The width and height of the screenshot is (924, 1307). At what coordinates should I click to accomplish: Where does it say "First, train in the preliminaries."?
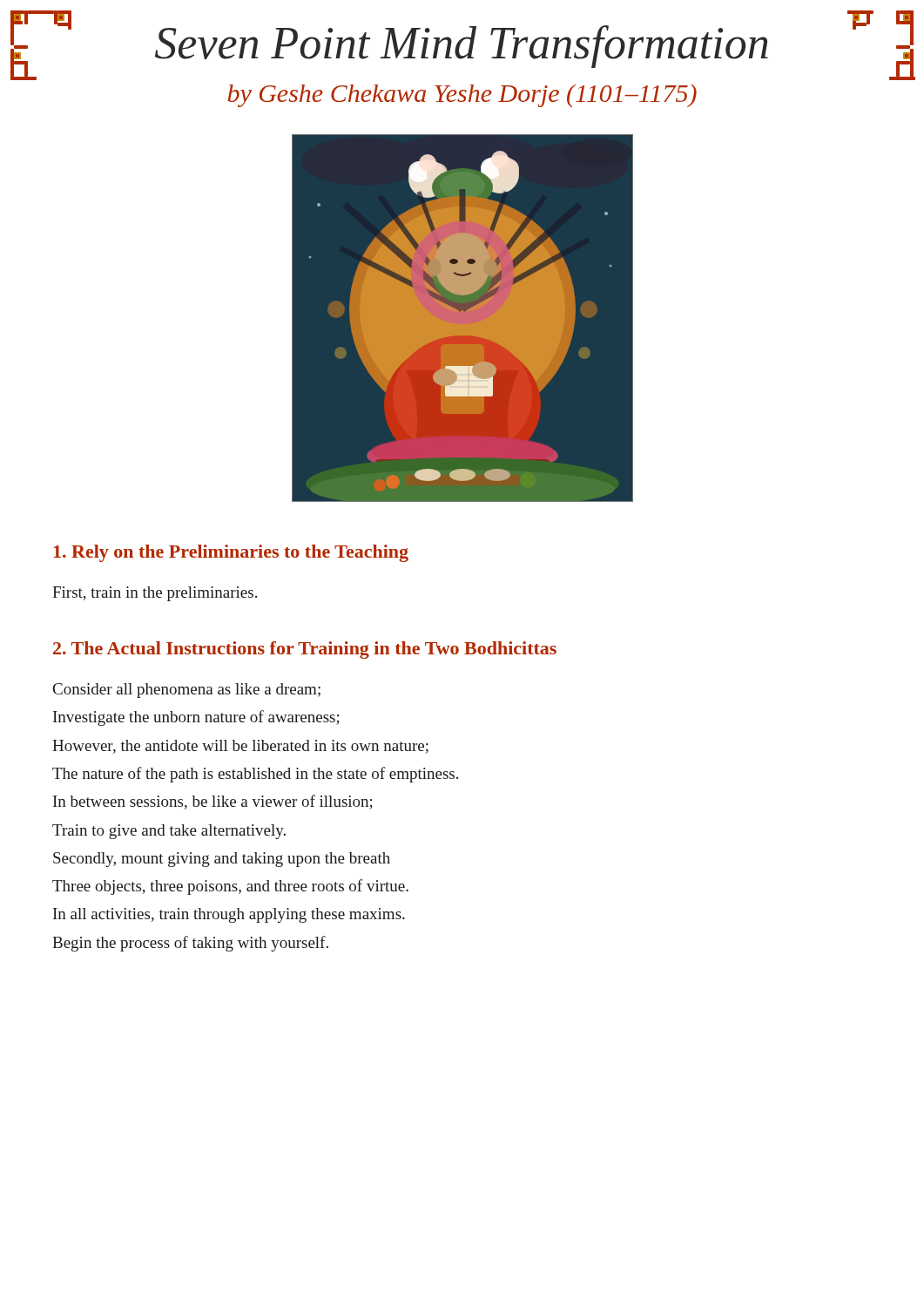pos(155,592)
